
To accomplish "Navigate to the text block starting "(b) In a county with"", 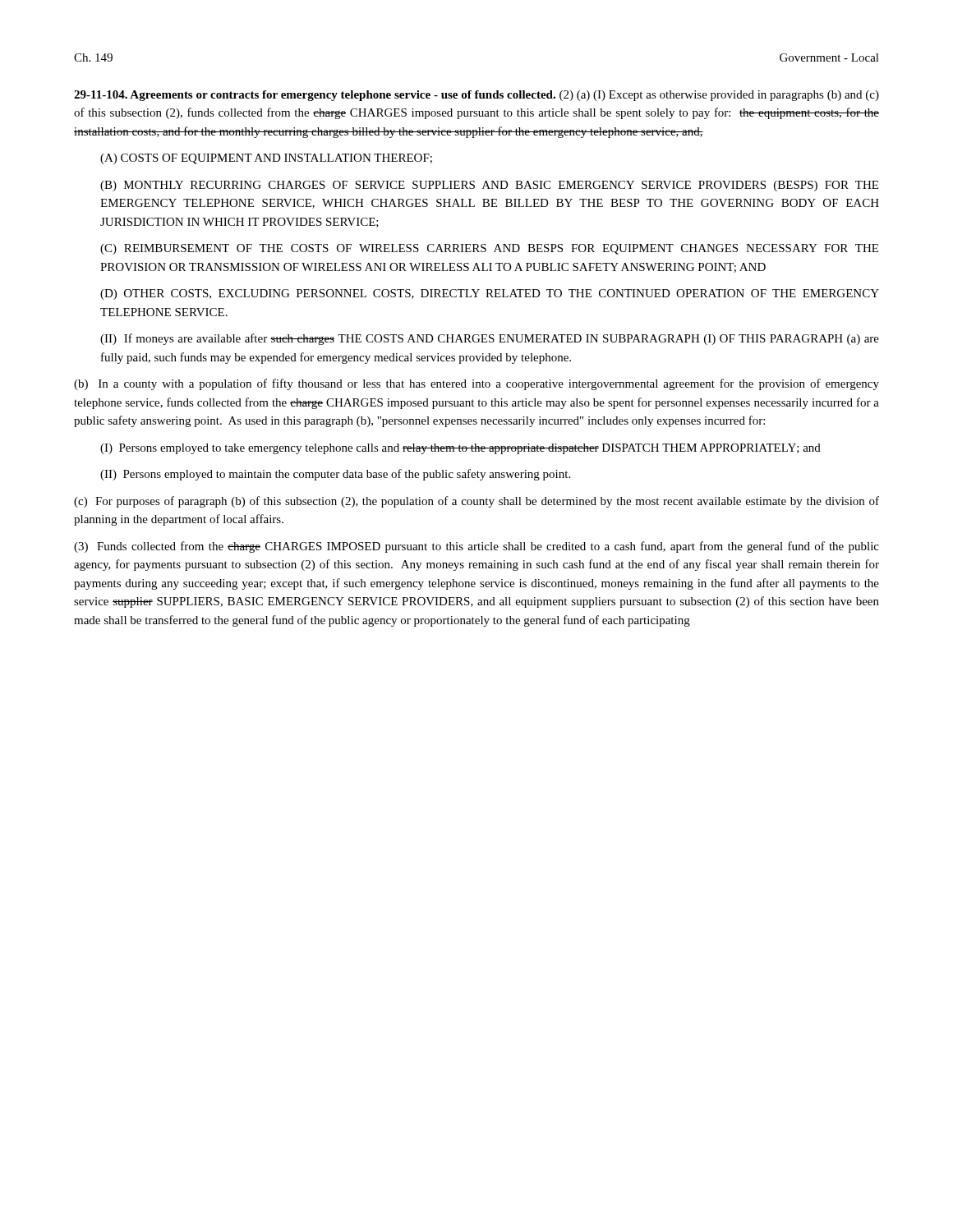I will coord(476,402).
